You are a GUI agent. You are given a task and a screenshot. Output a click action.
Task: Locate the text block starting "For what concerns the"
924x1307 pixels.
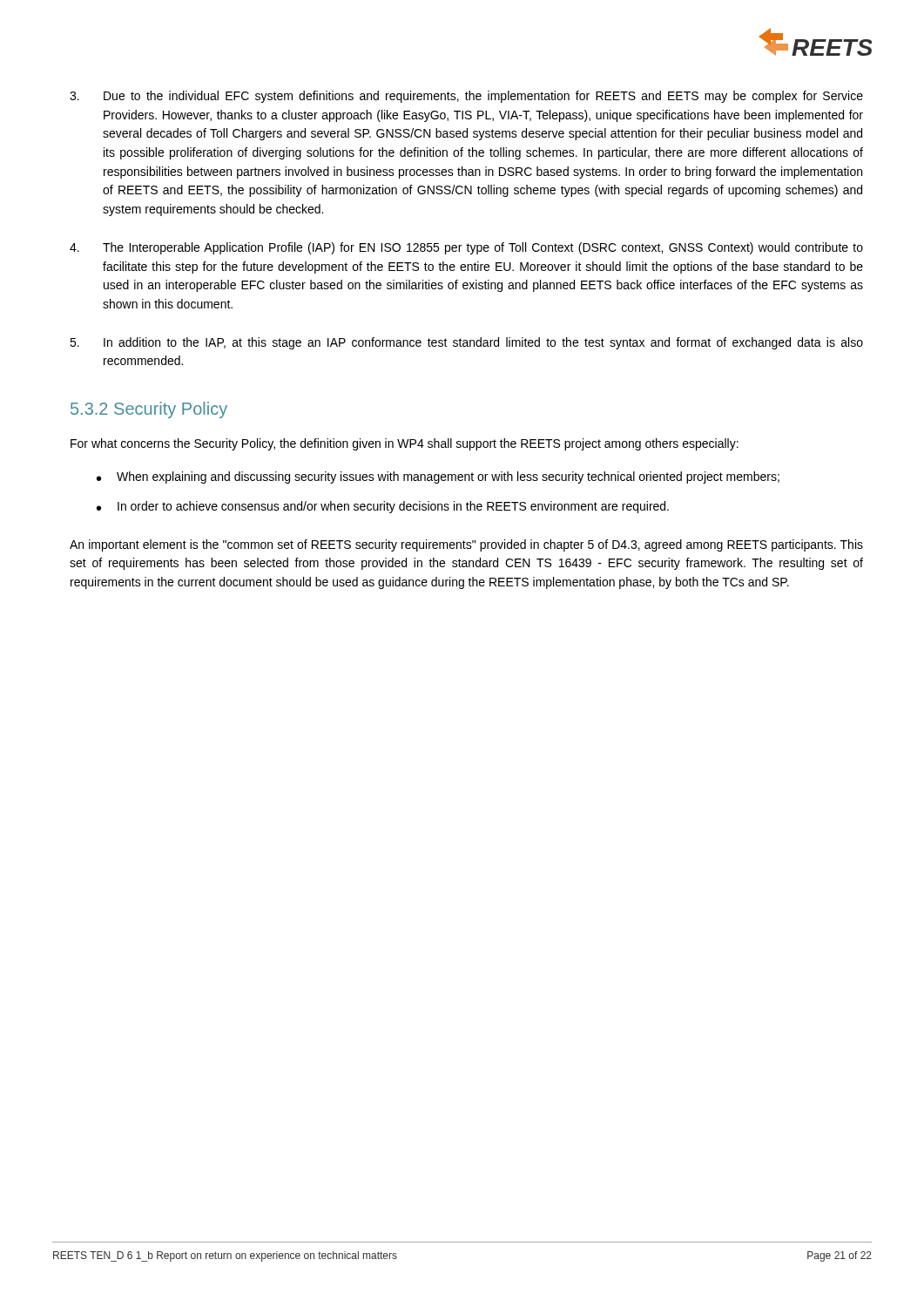tap(404, 443)
